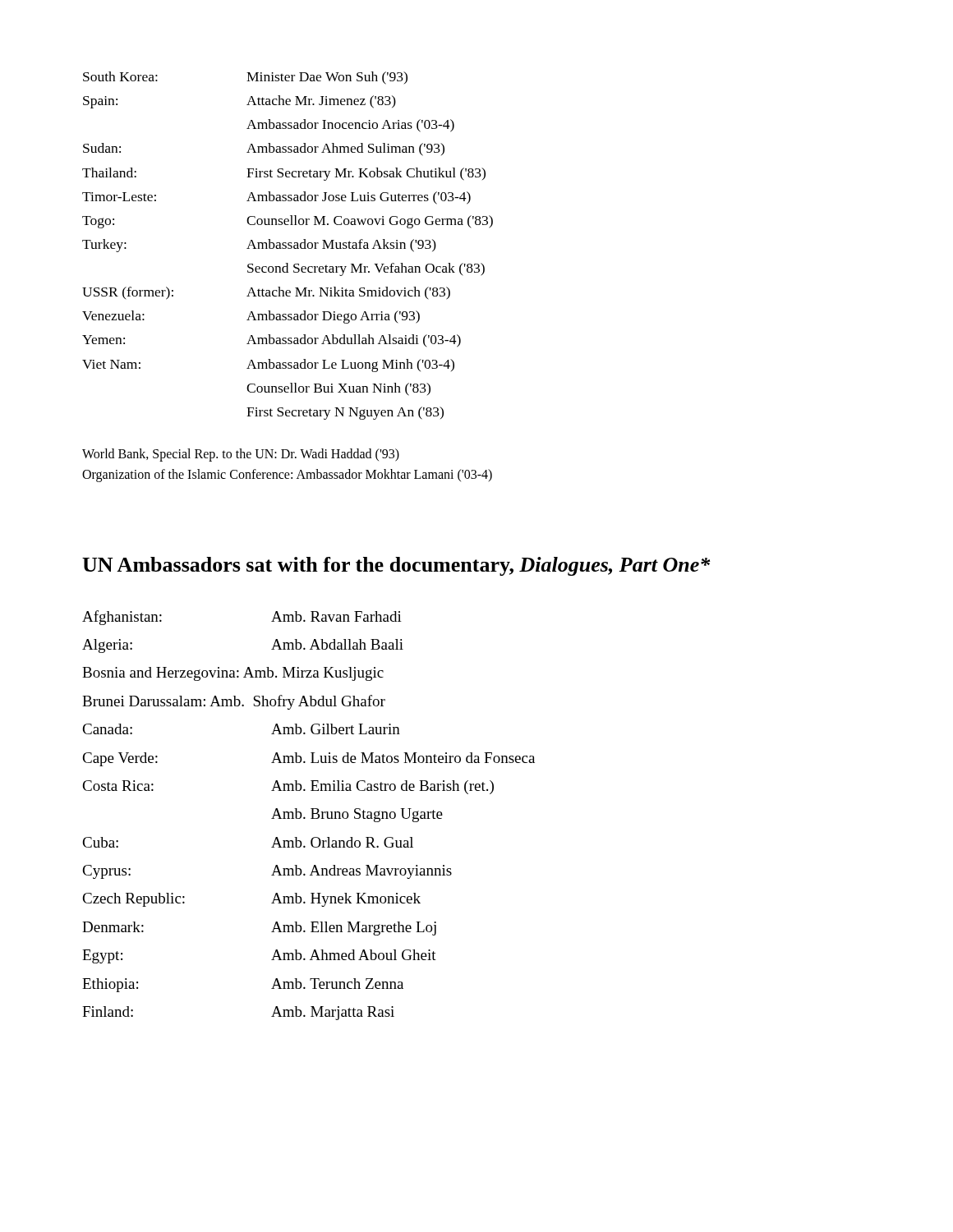Find the block starting "Finland: Amb. Marjatta"

click(115, 1013)
